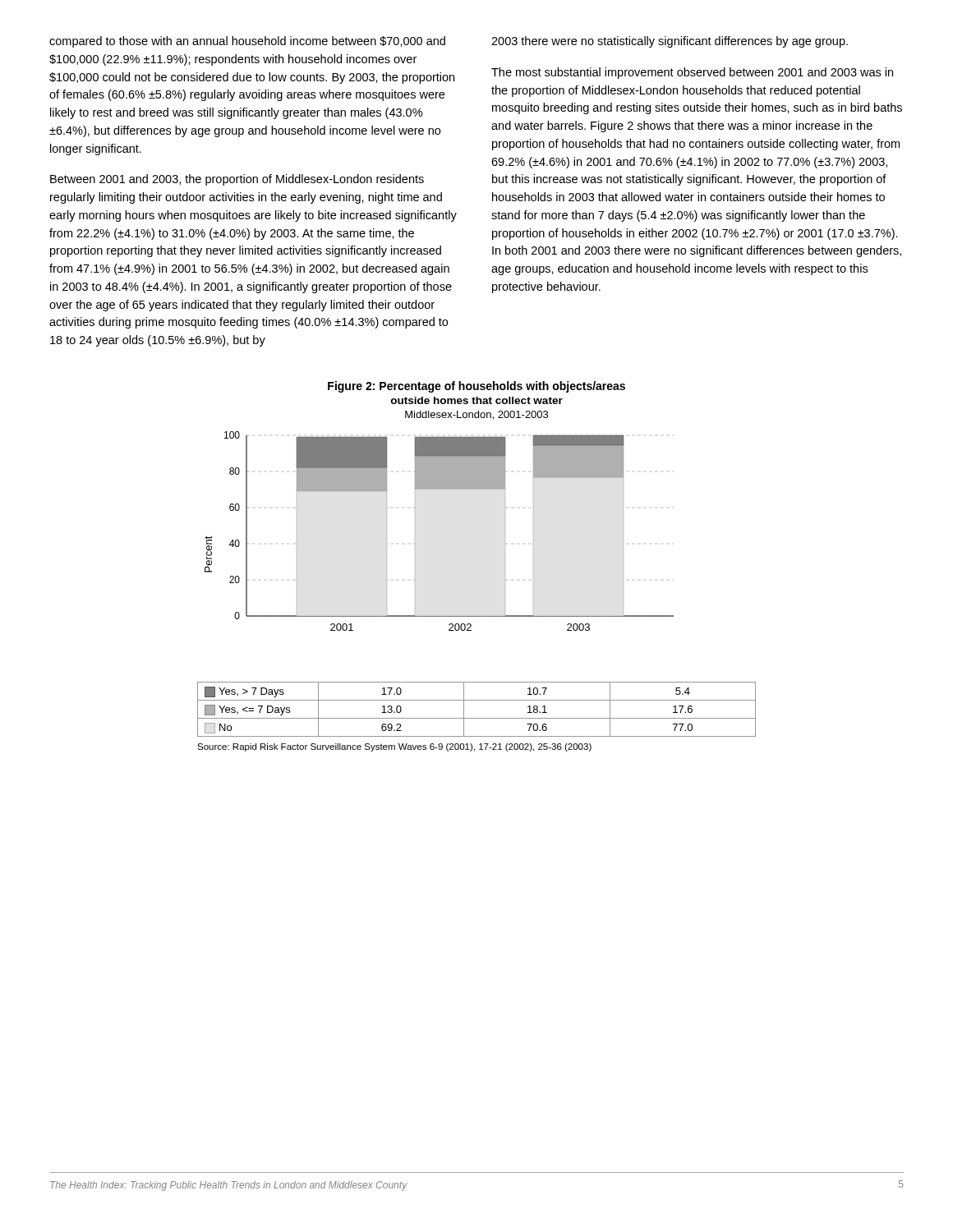953x1232 pixels.
Task: Select the table that reads "Yes, <= 7 Days"
Action: (476, 709)
